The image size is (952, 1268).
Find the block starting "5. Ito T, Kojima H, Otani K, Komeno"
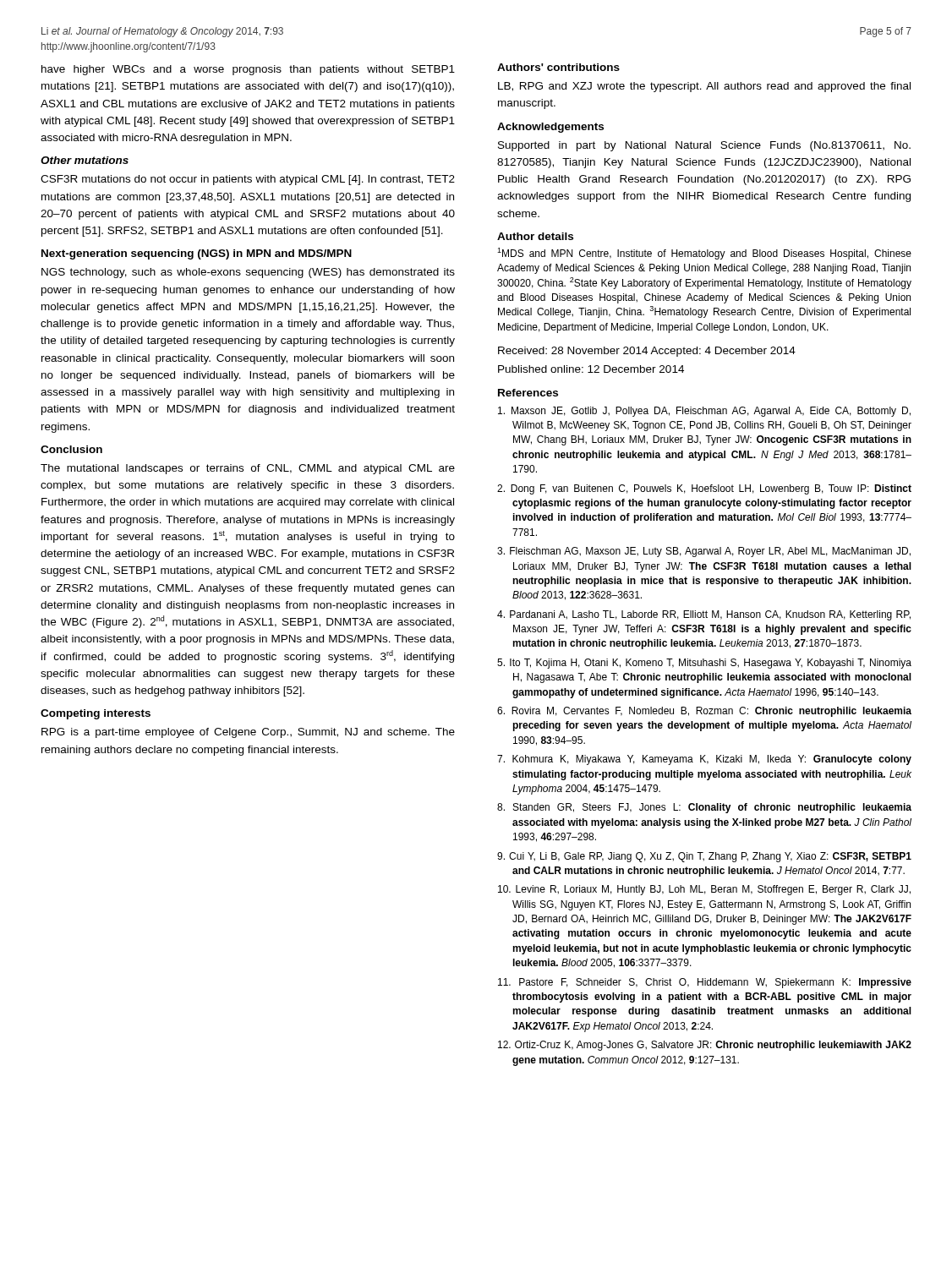(704, 677)
